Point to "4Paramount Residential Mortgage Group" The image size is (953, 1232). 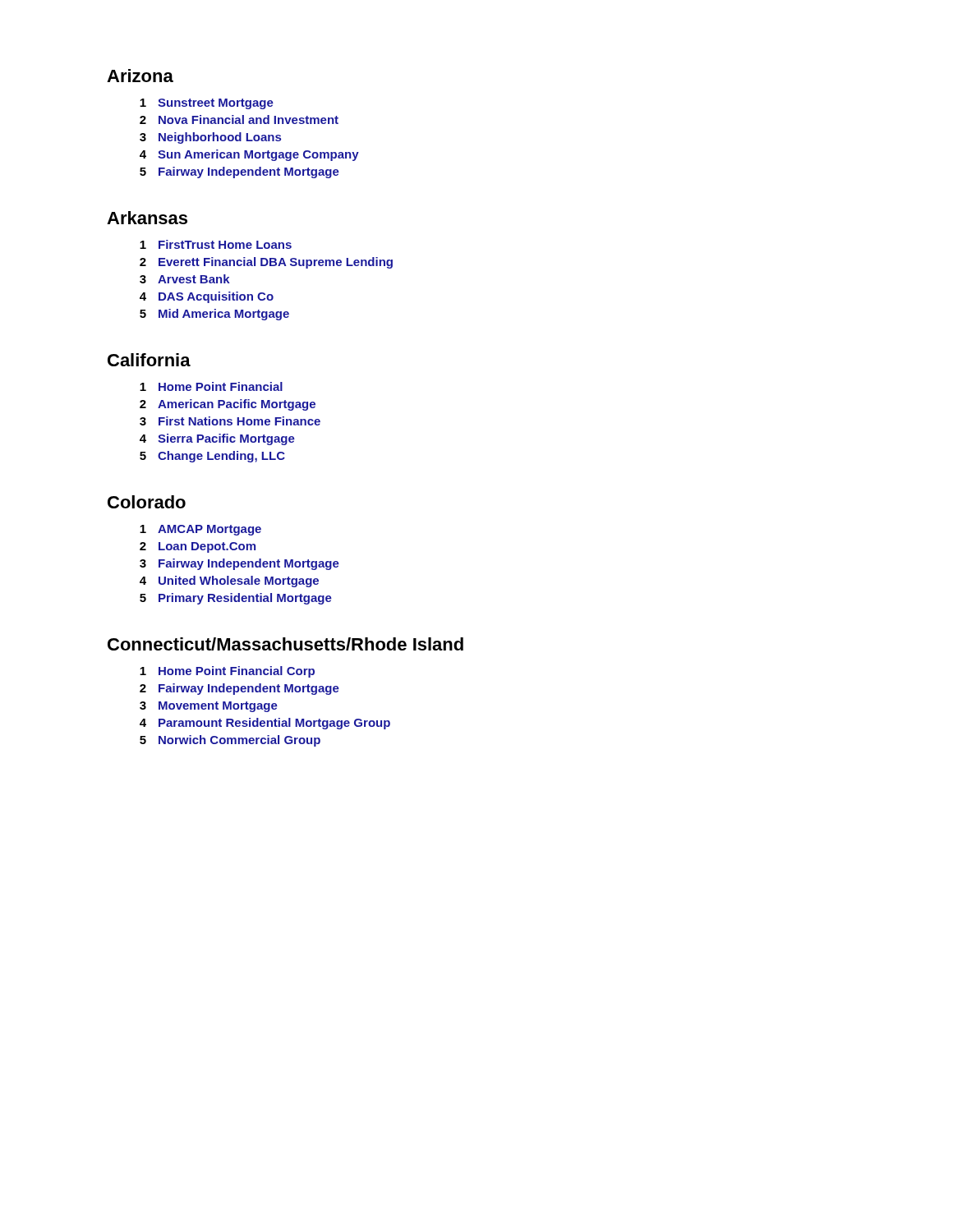click(x=257, y=722)
